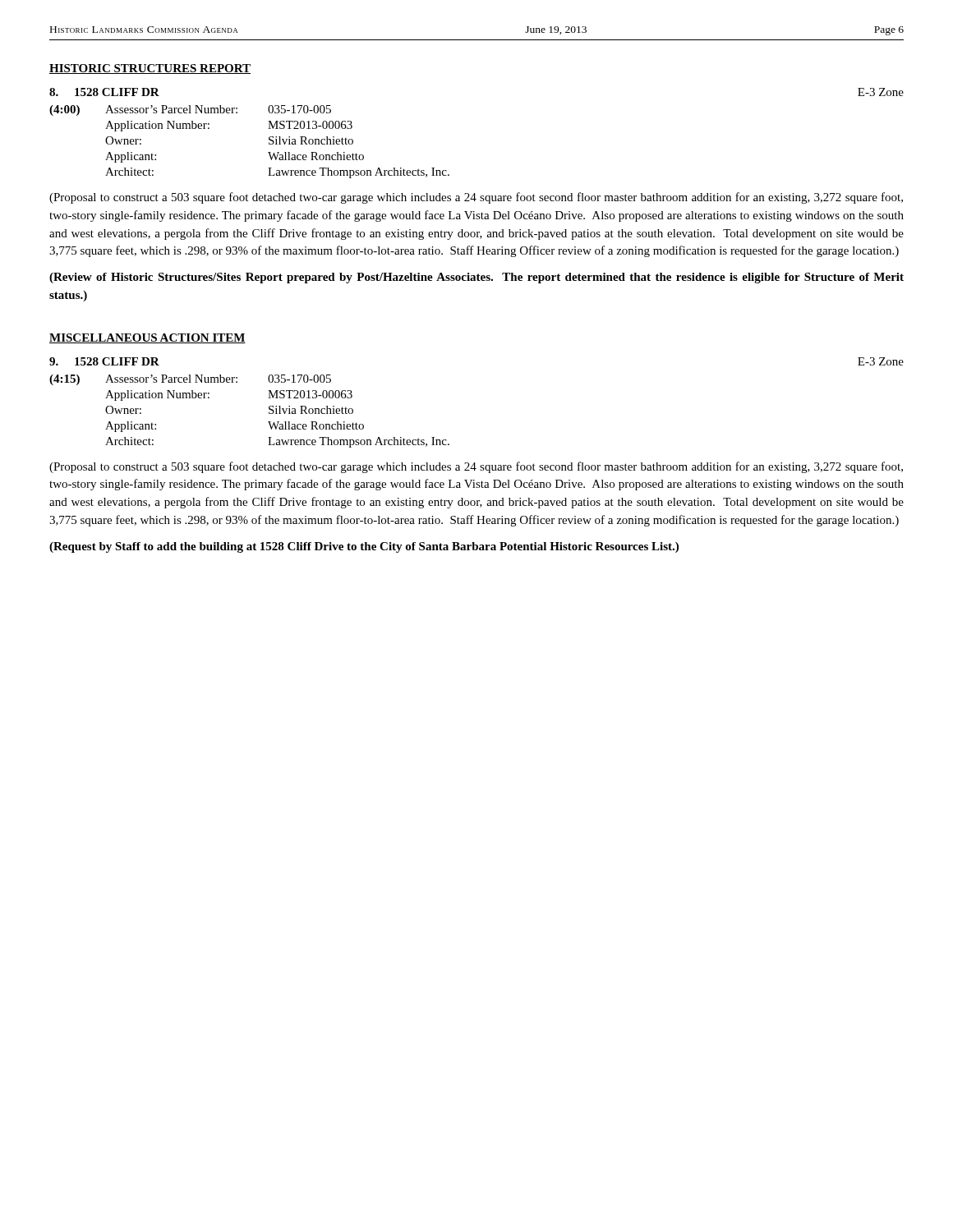Locate the section header with the text "MISCELLANEOUS ACTION ITEM"
Viewport: 953px width, 1232px height.
147,337
